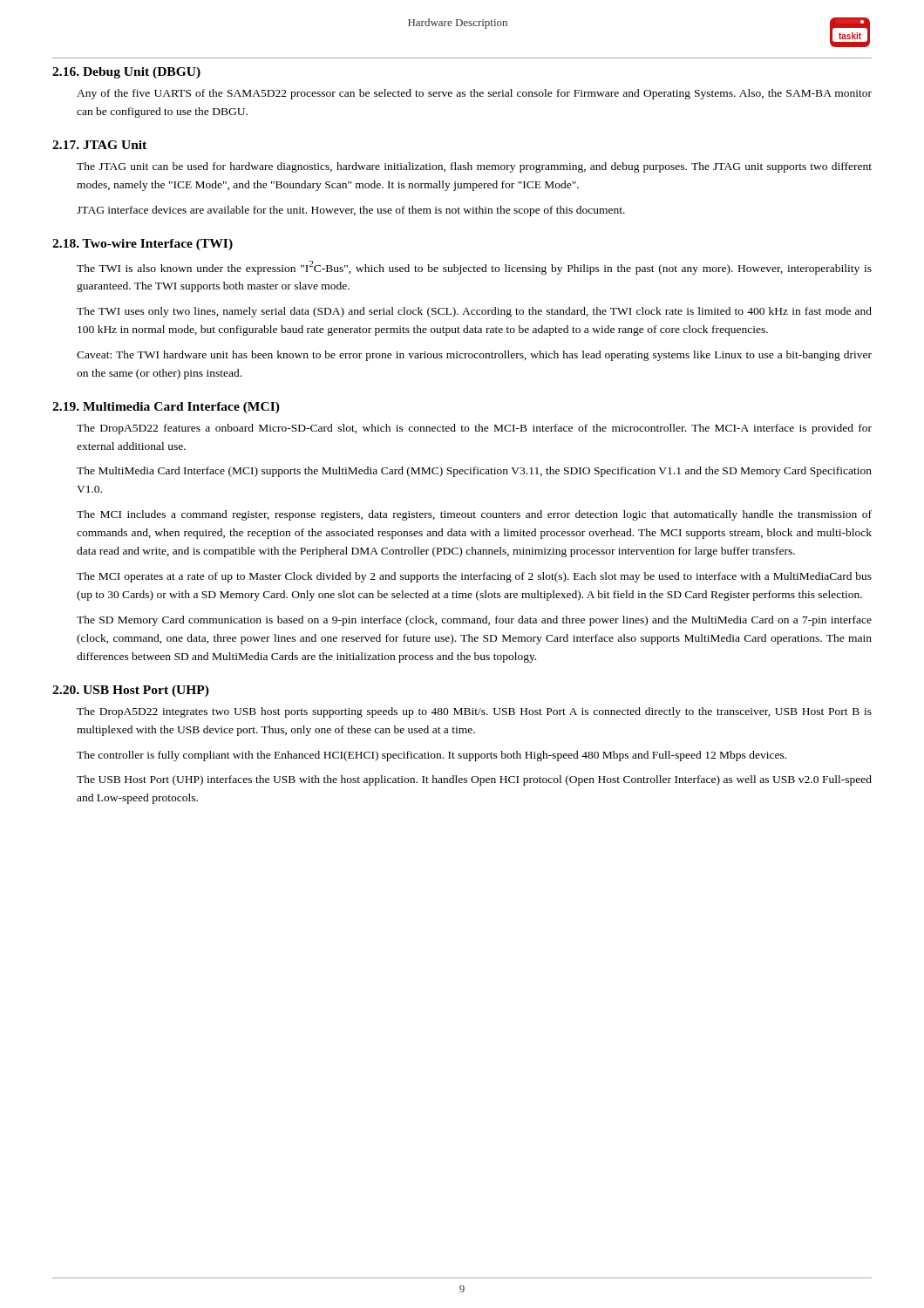Click on the text block that says "Any of the five UARTS of the SAMA5D22"
Viewport: 924px width, 1308px height.
[474, 102]
